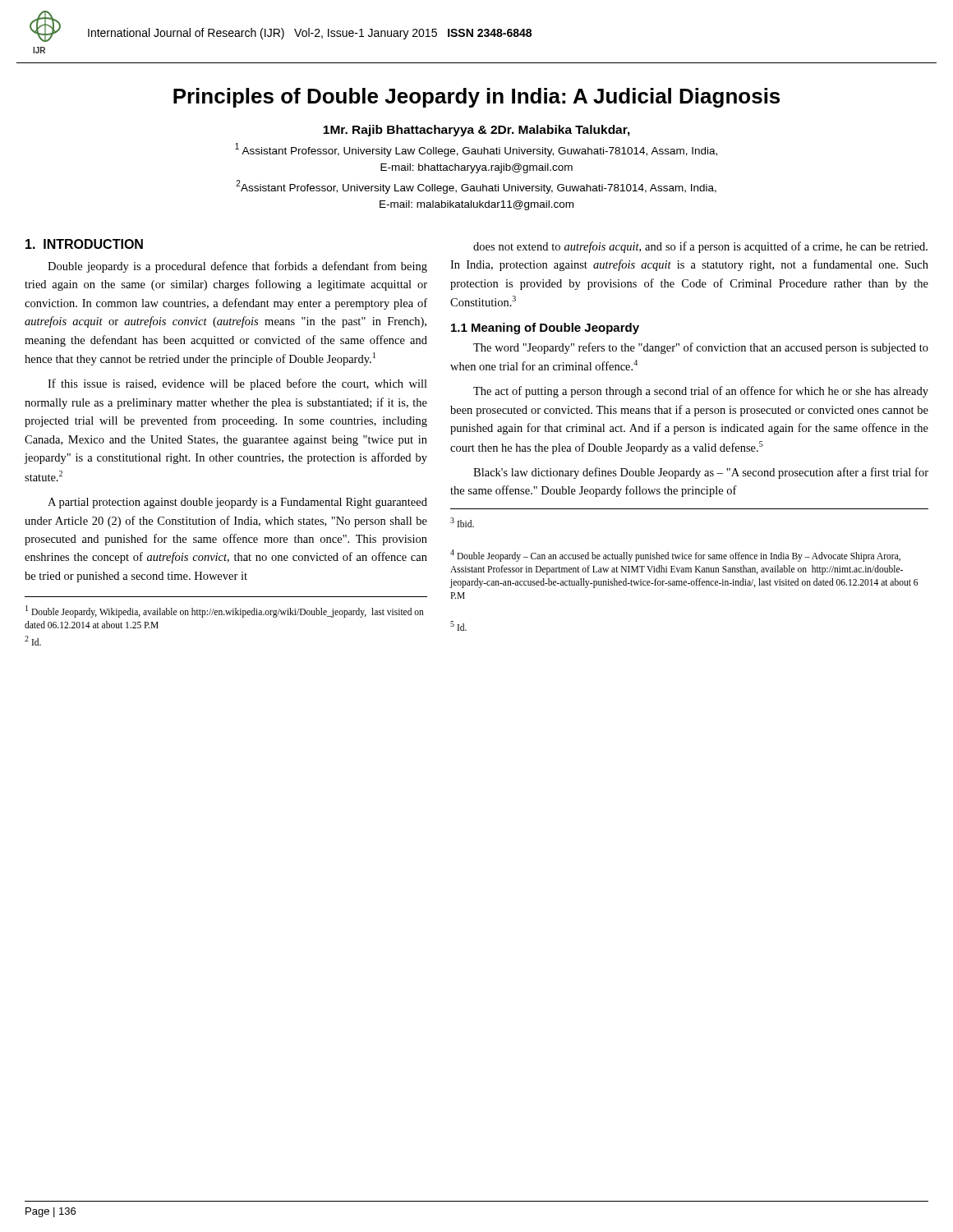This screenshot has width=953, height=1232.
Task: Select the region starting "1 Double Jeopardy, Wikipedia, available on http://en.wikipedia.org/wiki/Double_jeopardy, last"
Action: [226, 626]
